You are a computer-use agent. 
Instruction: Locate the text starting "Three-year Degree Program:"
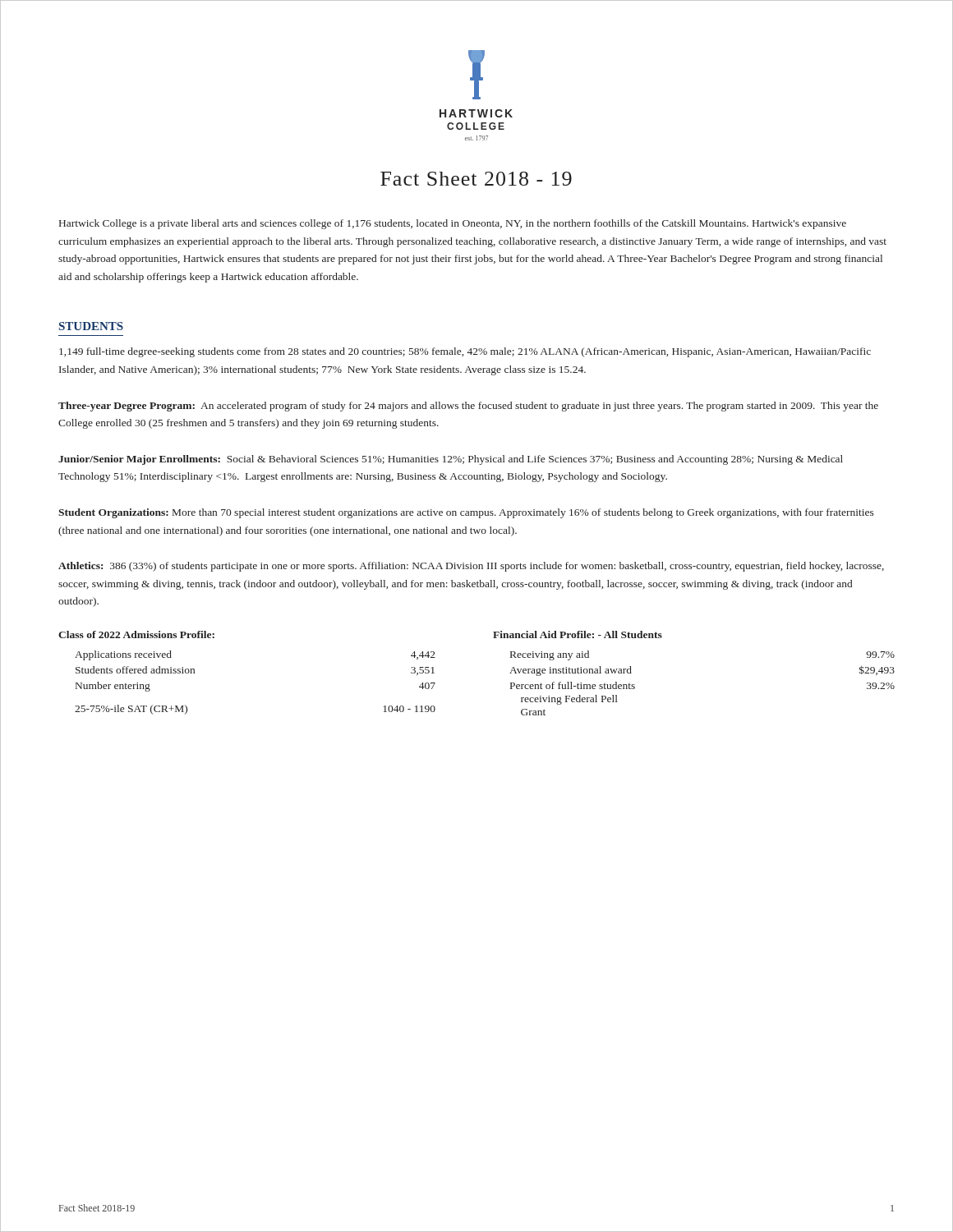pyautogui.click(x=468, y=414)
